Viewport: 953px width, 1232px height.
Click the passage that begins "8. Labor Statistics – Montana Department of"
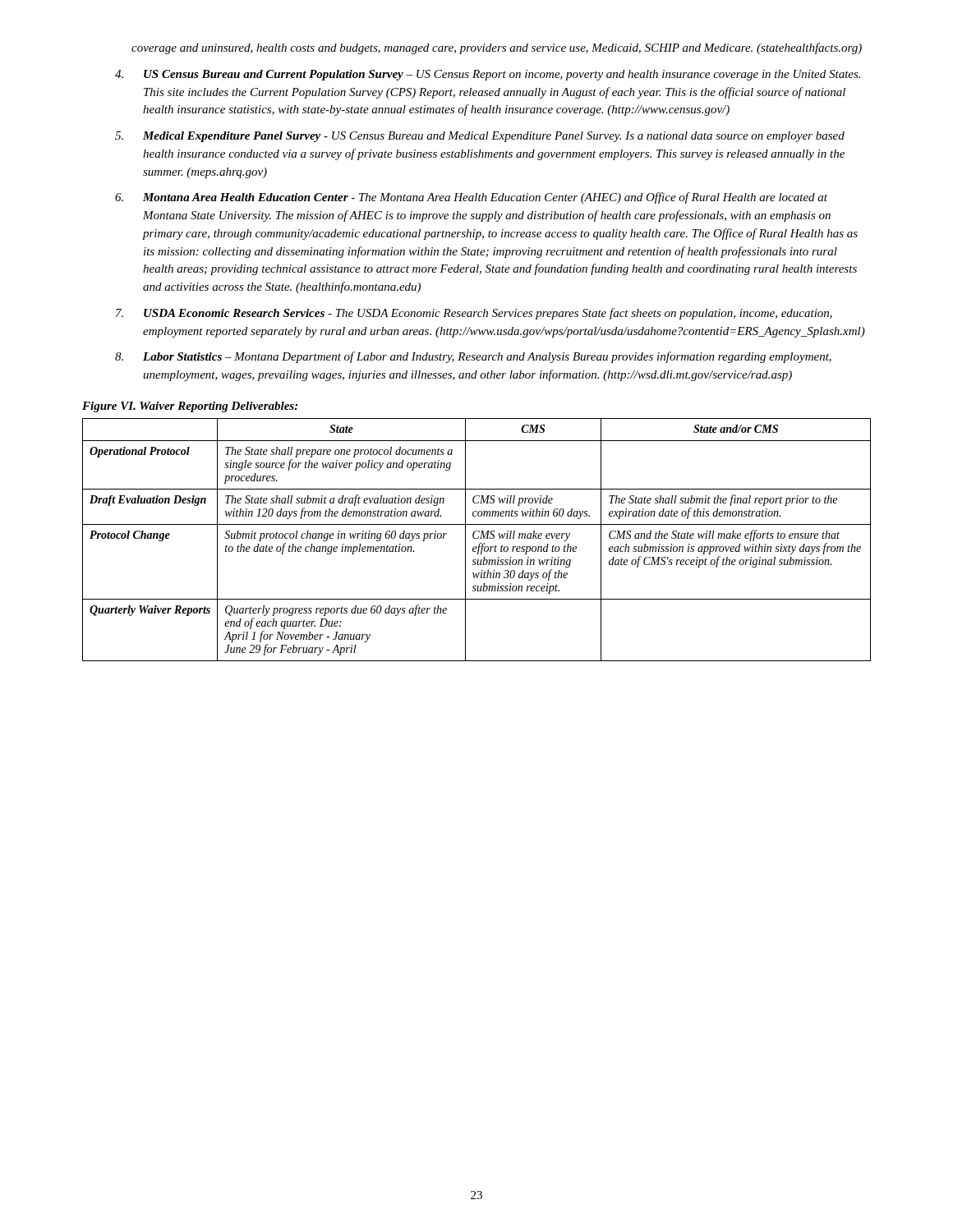(x=493, y=366)
